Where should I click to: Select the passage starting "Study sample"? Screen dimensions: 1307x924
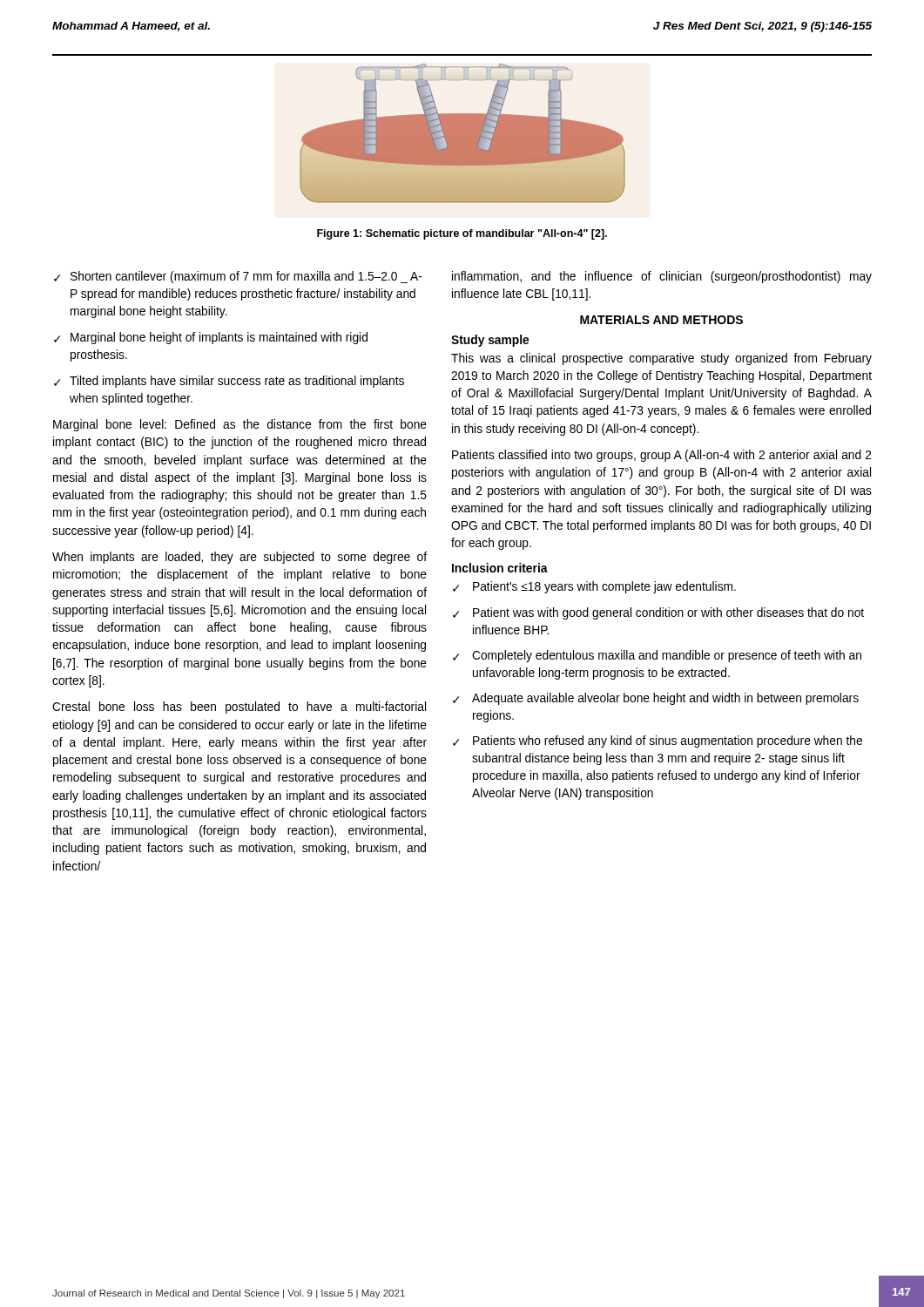[x=490, y=340]
